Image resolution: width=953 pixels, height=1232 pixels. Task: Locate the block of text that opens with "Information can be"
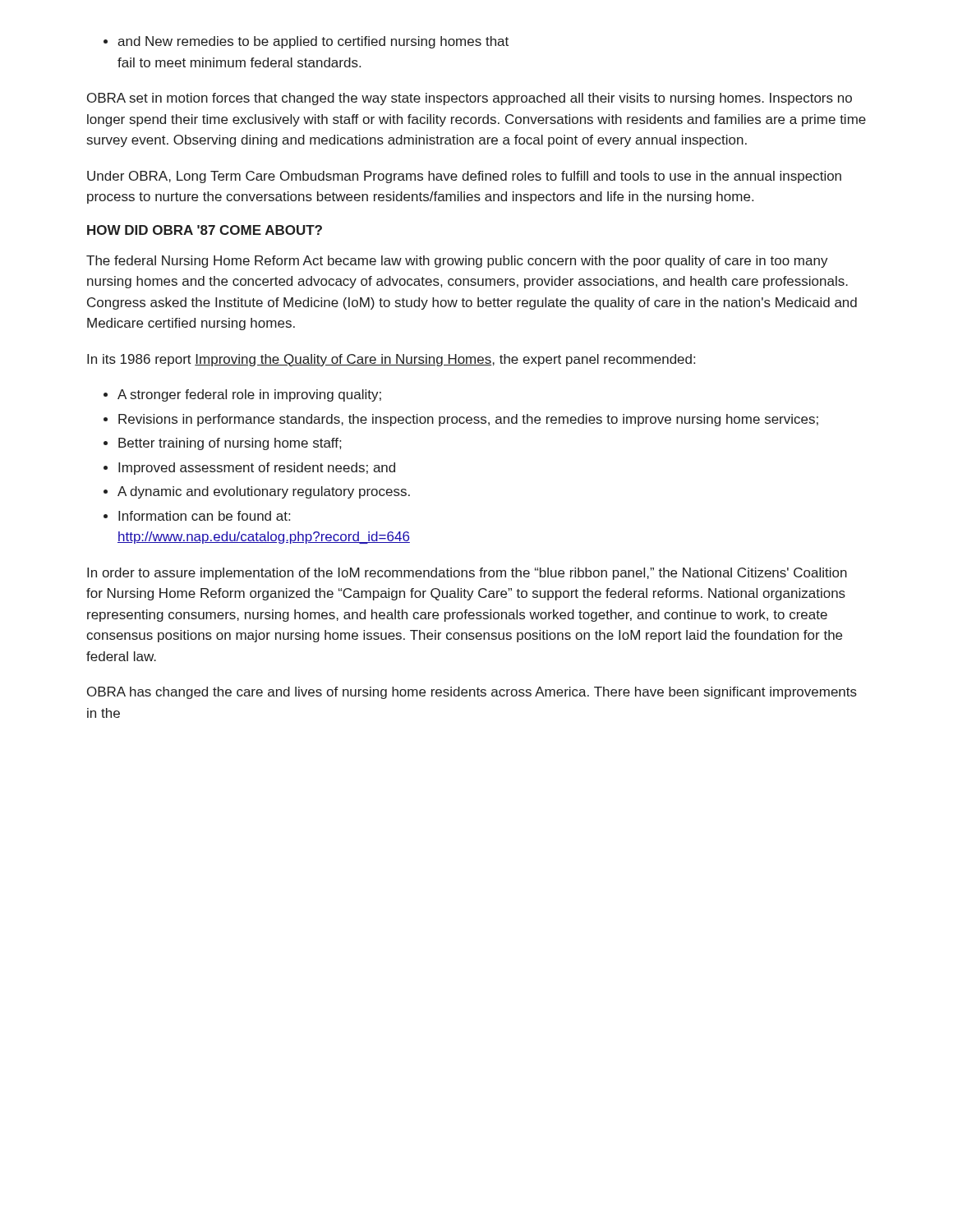point(264,526)
